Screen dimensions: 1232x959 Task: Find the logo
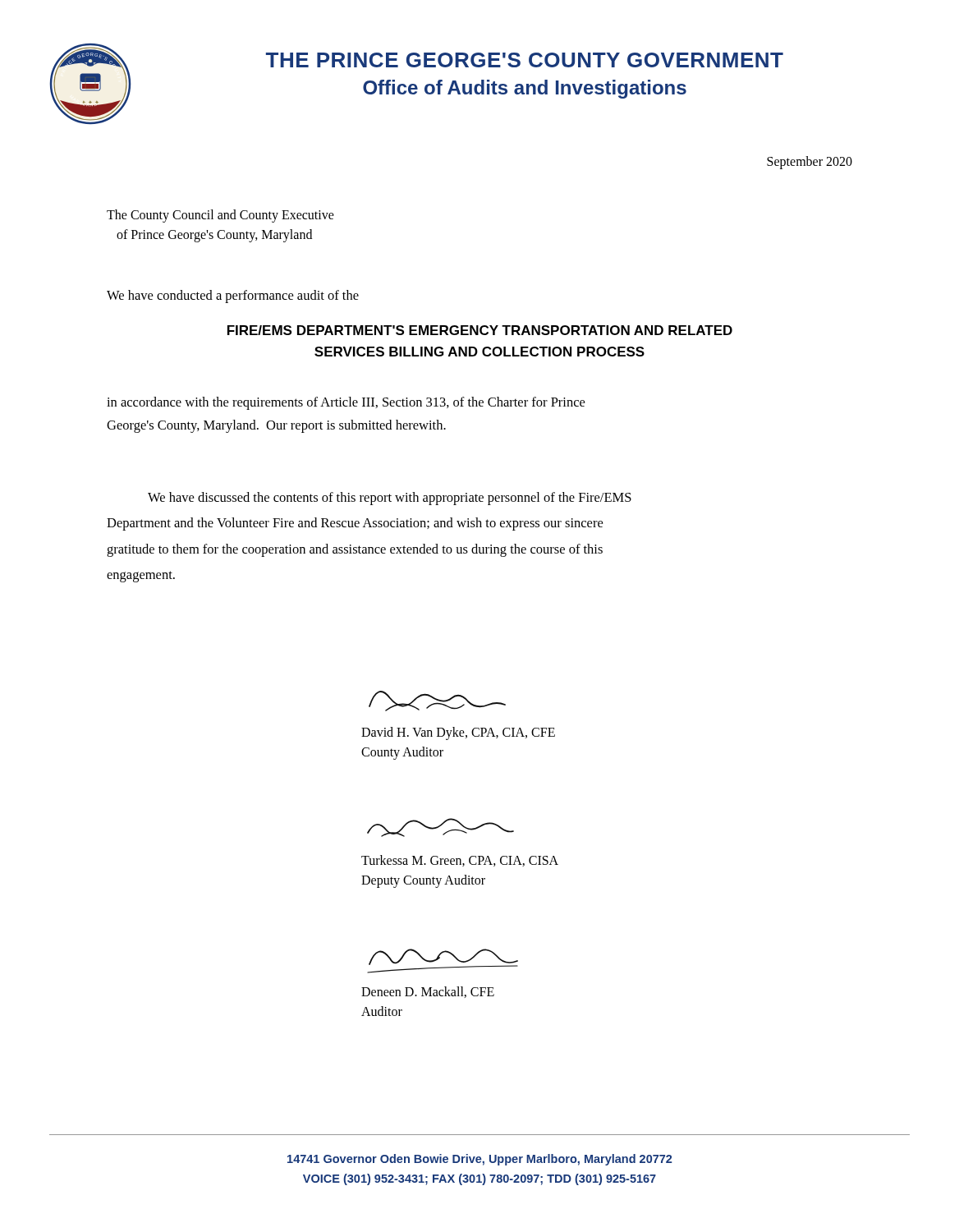pyautogui.click(x=94, y=85)
